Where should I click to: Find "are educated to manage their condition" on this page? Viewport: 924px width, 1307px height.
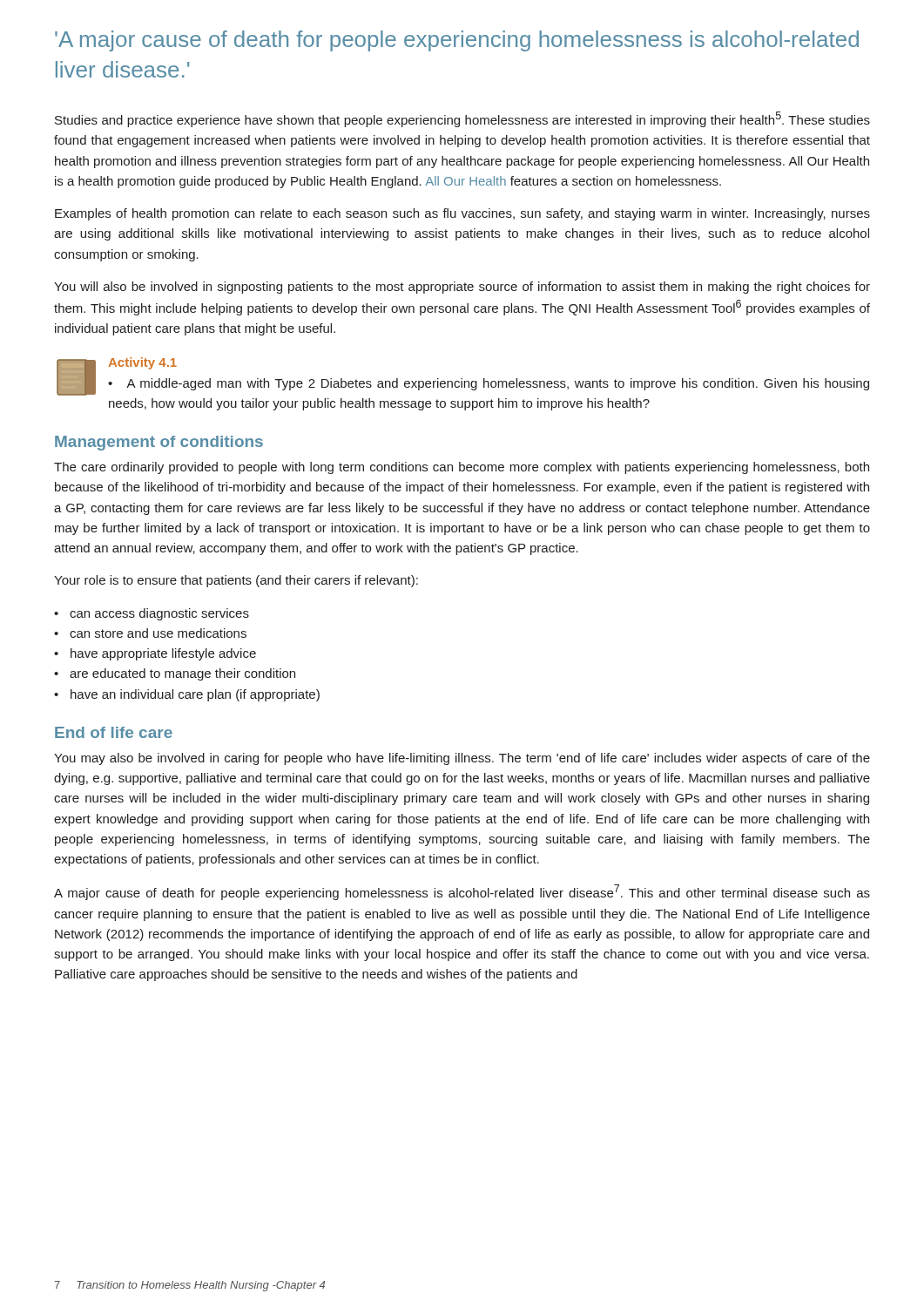[x=183, y=673]
